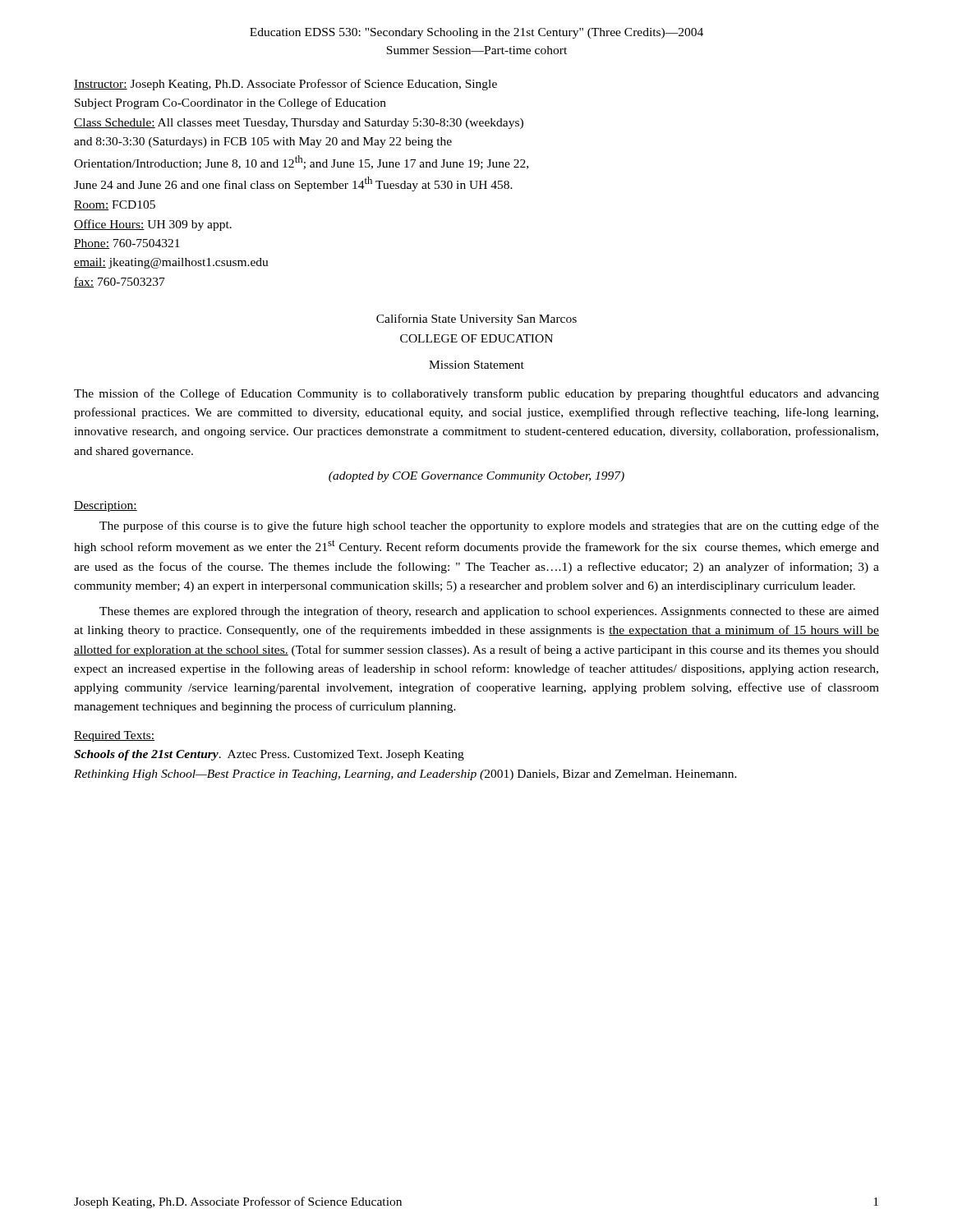This screenshot has height=1232, width=953.
Task: Select the title that says "California State University San Marcos COLLEGE"
Action: click(476, 328)
